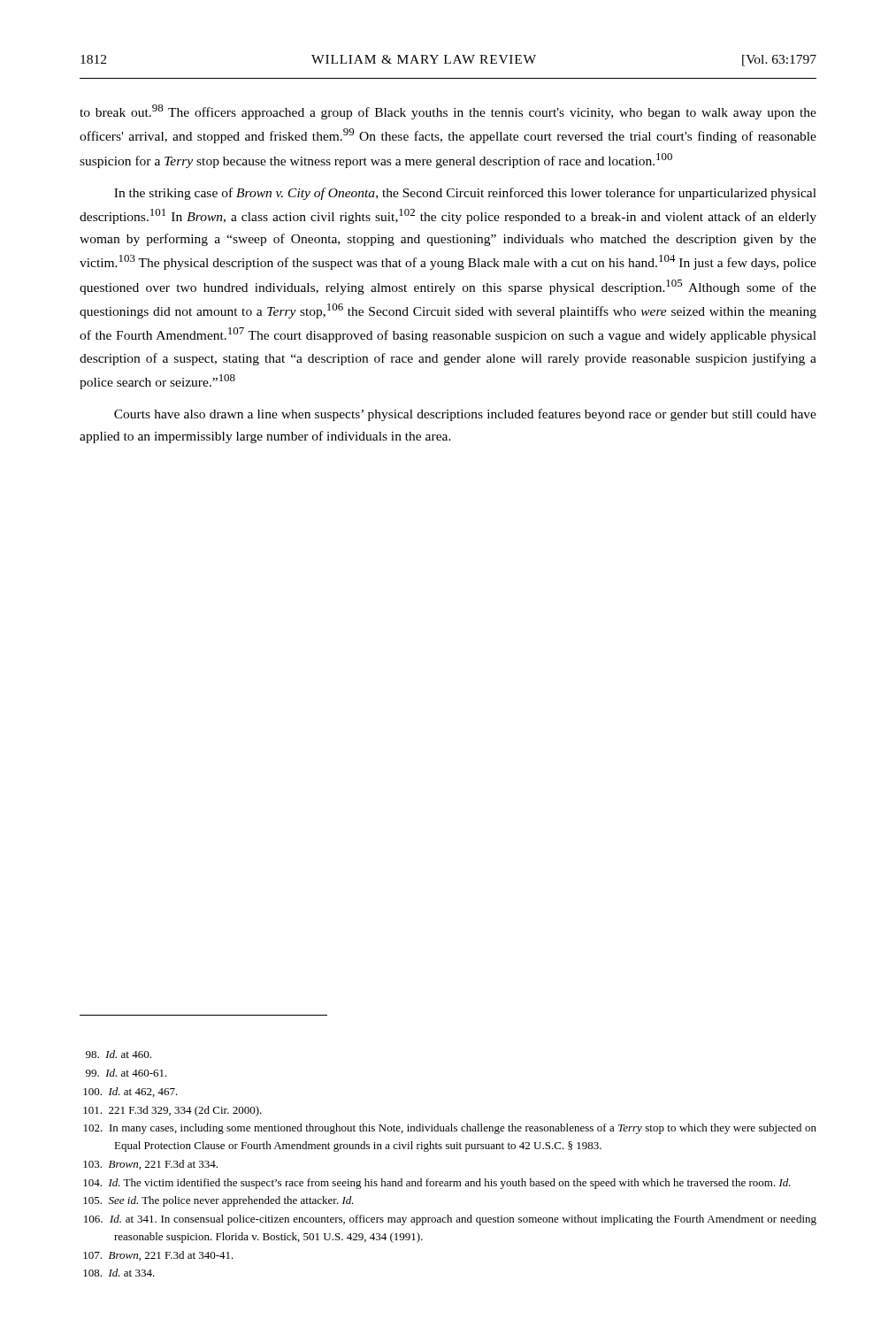
Task: Where does it say "Id. at 460."?
Action: click(116, 1054)
